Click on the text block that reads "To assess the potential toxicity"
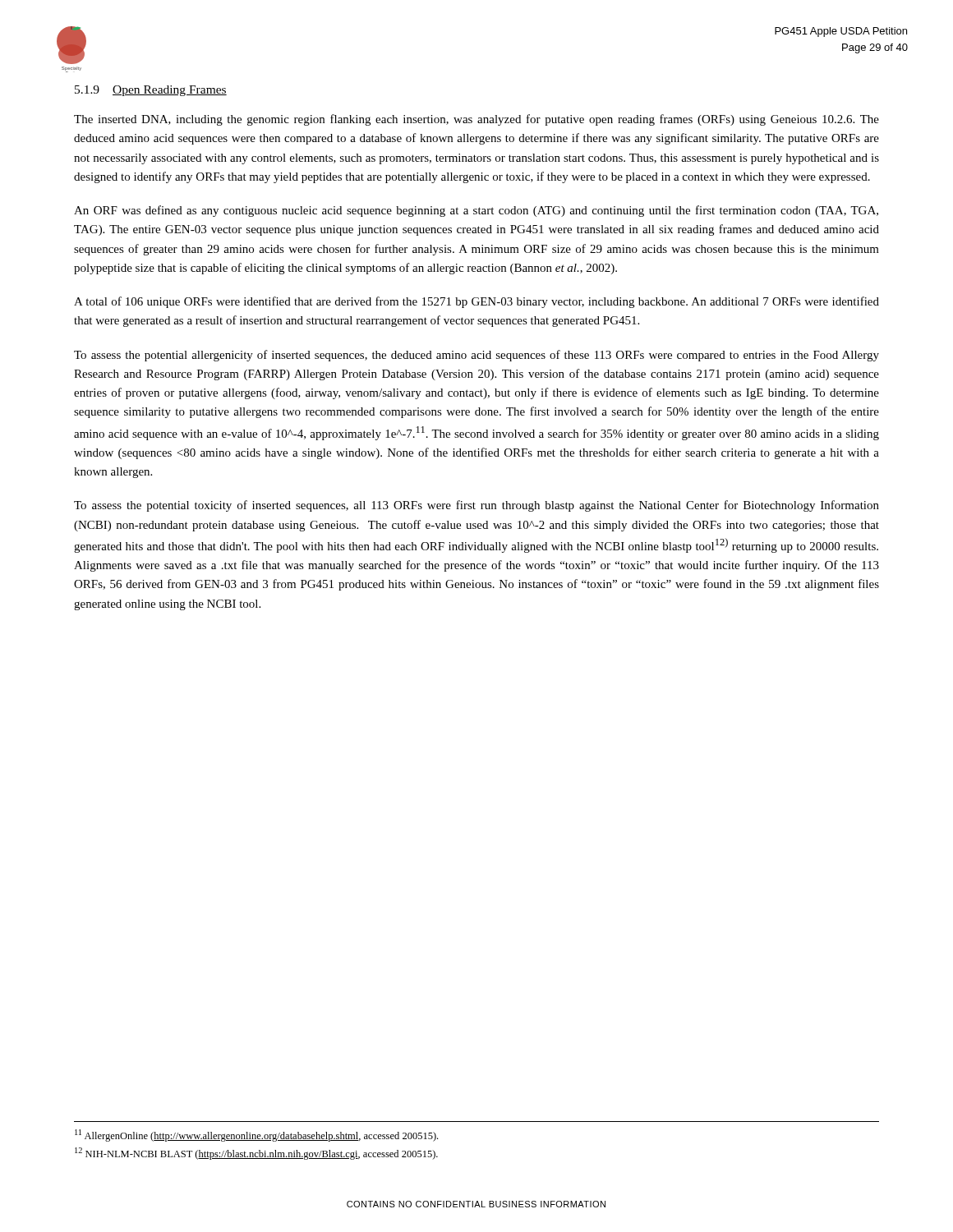This screenshot has width=953, height=1232. [476, 554]
